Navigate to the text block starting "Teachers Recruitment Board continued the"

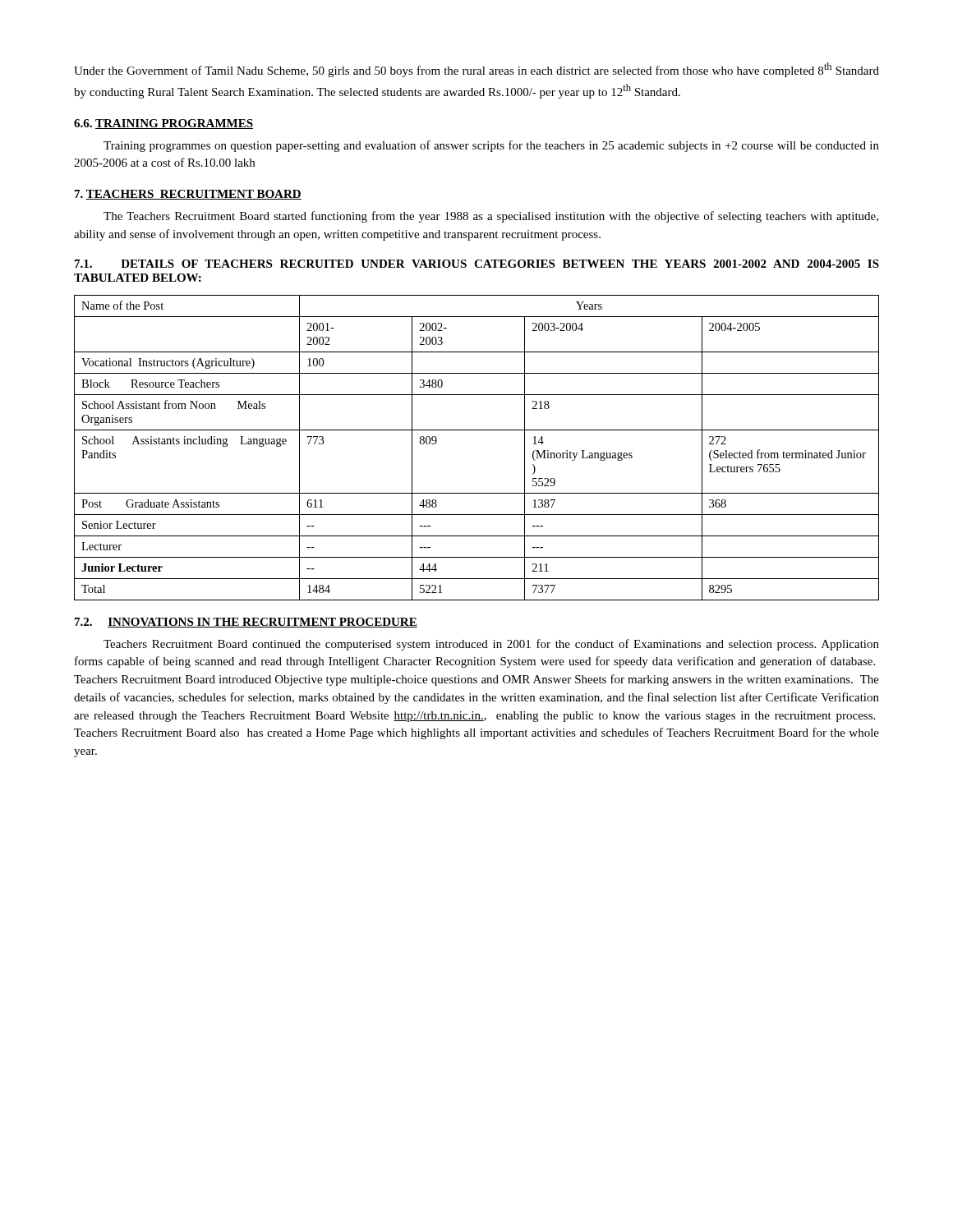point(476,697)
